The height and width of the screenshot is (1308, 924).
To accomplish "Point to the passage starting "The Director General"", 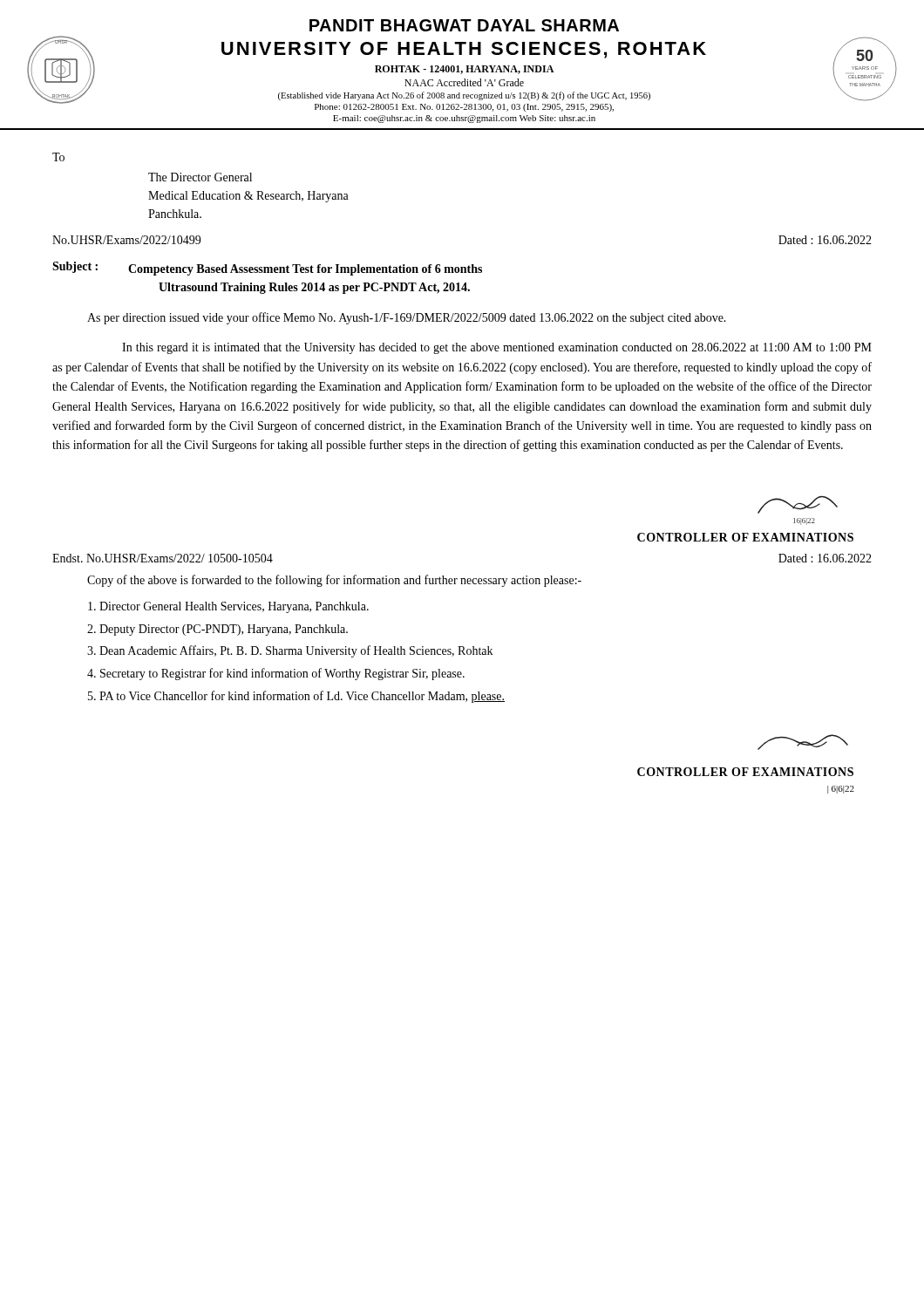I will [248, 196].
